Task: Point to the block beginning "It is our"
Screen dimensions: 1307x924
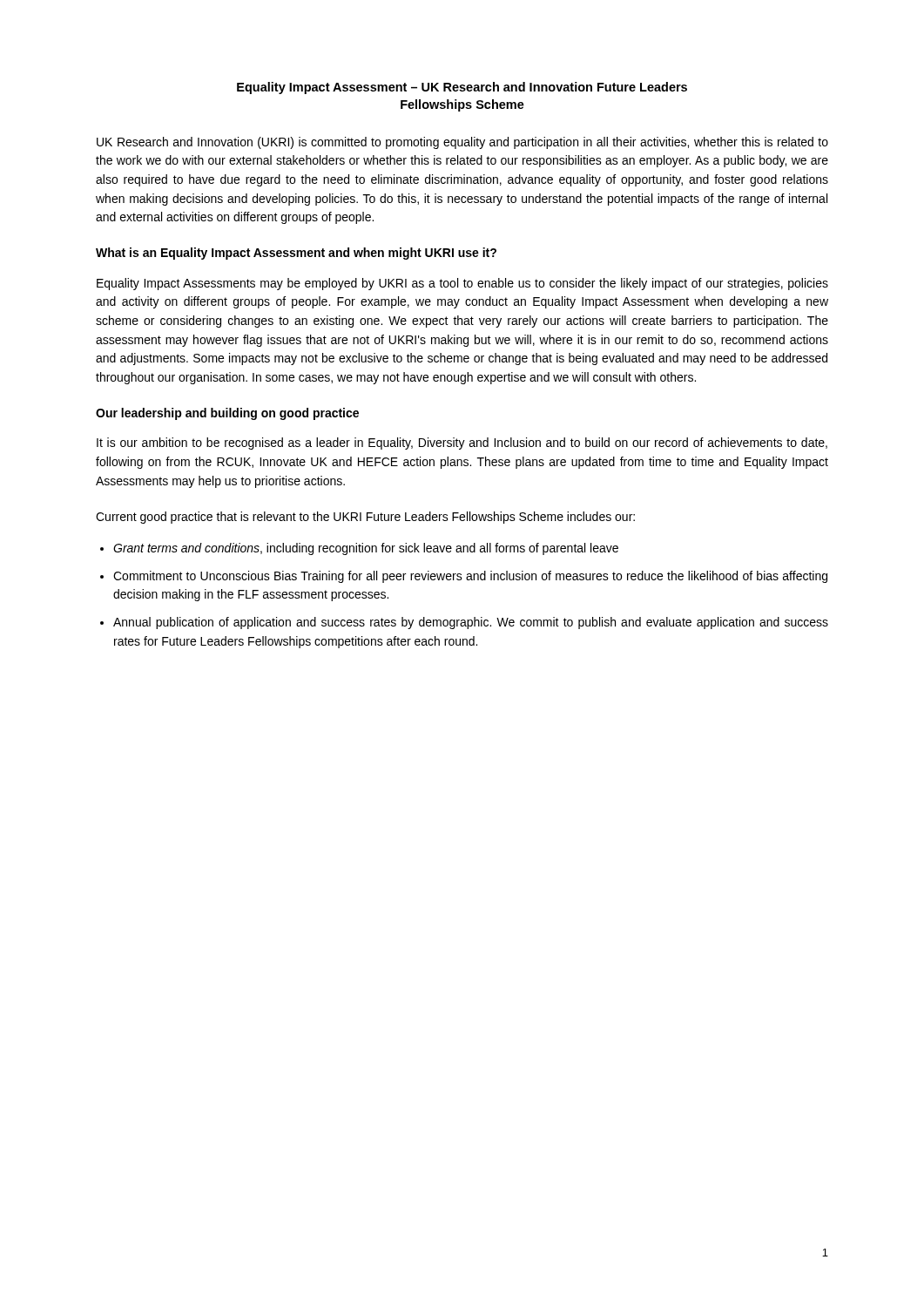Action: click(462, 462)
